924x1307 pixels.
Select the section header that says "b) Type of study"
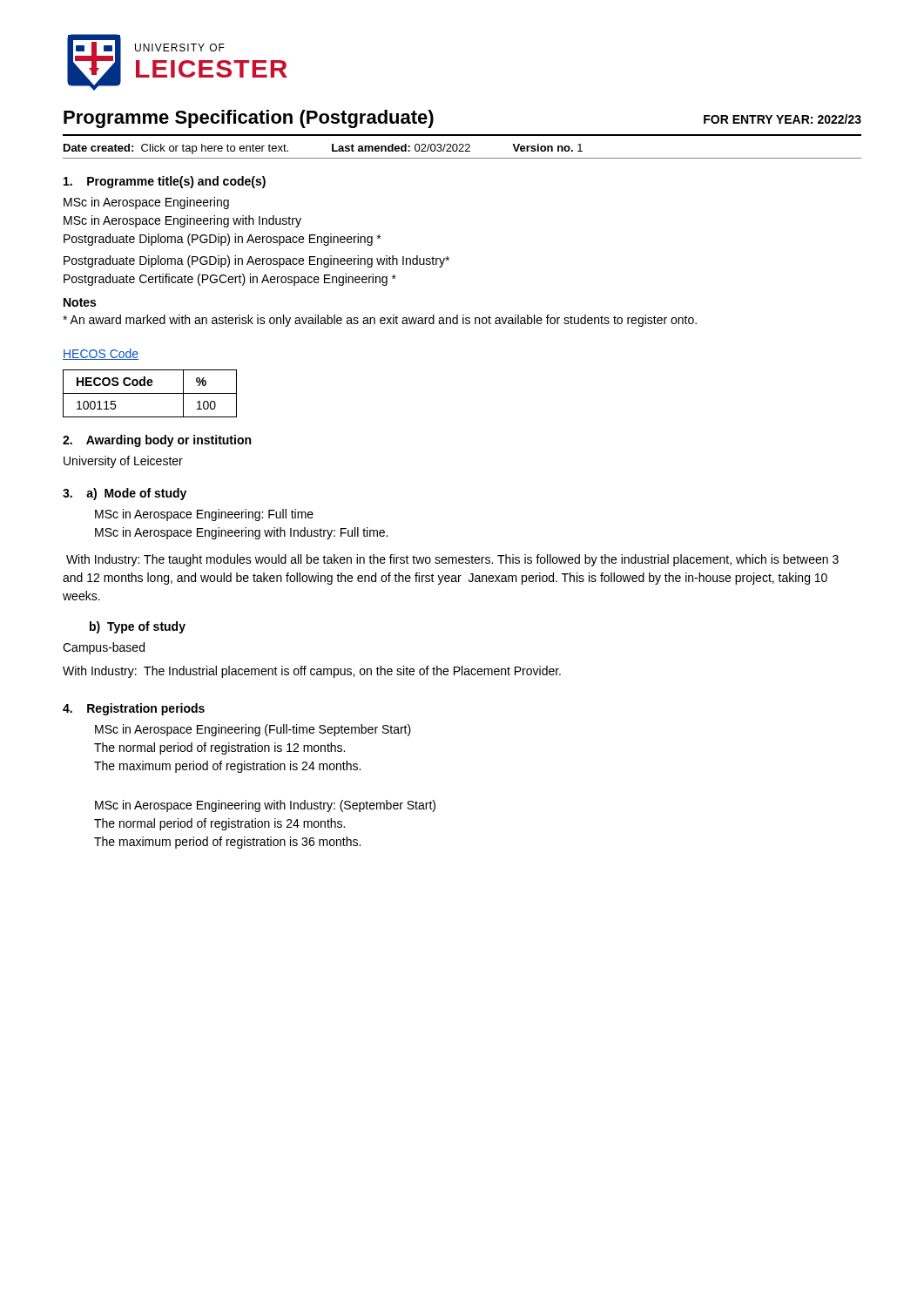tap(137, 627)
